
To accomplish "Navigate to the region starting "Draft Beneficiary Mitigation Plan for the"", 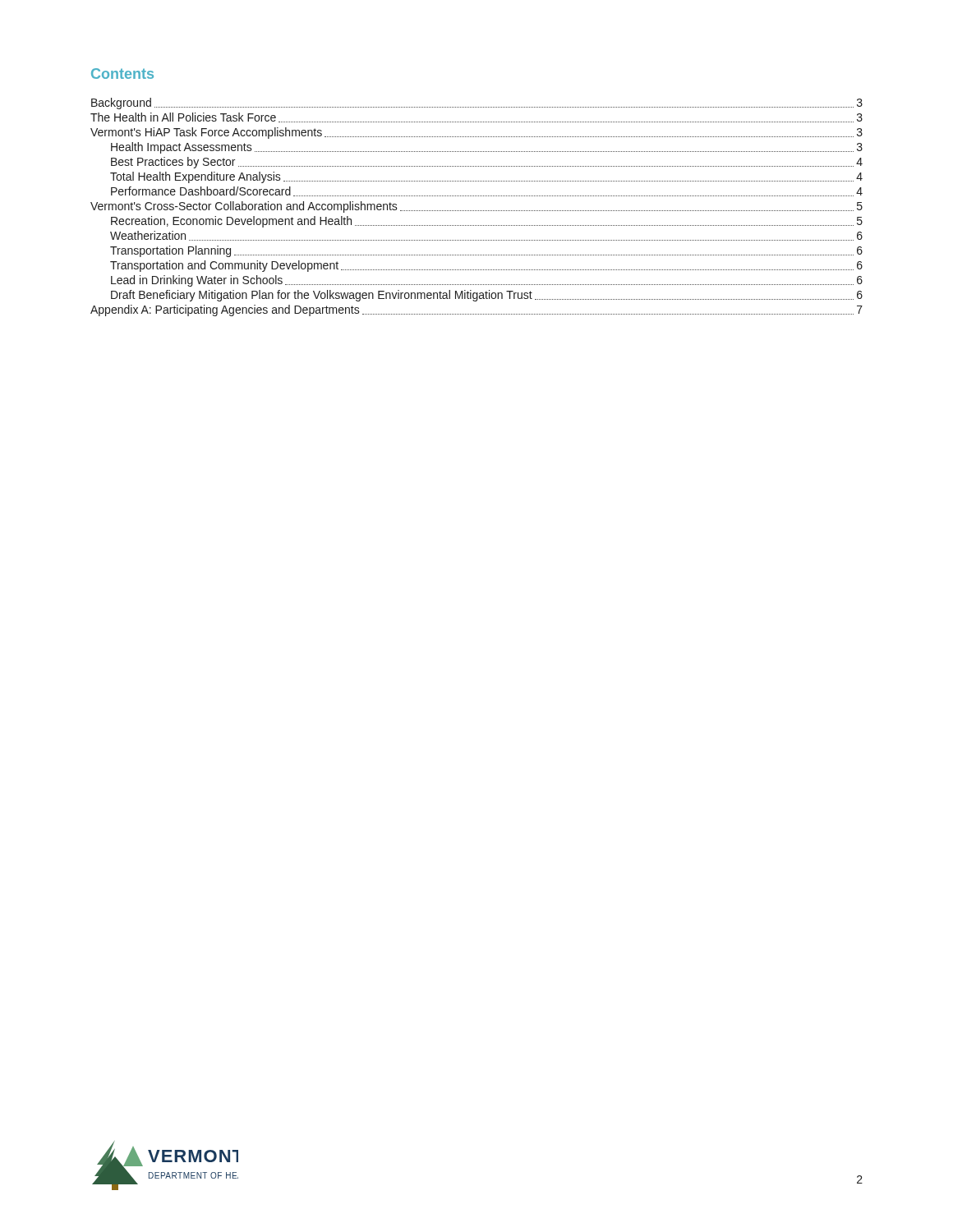I will (x=476, y=295).
